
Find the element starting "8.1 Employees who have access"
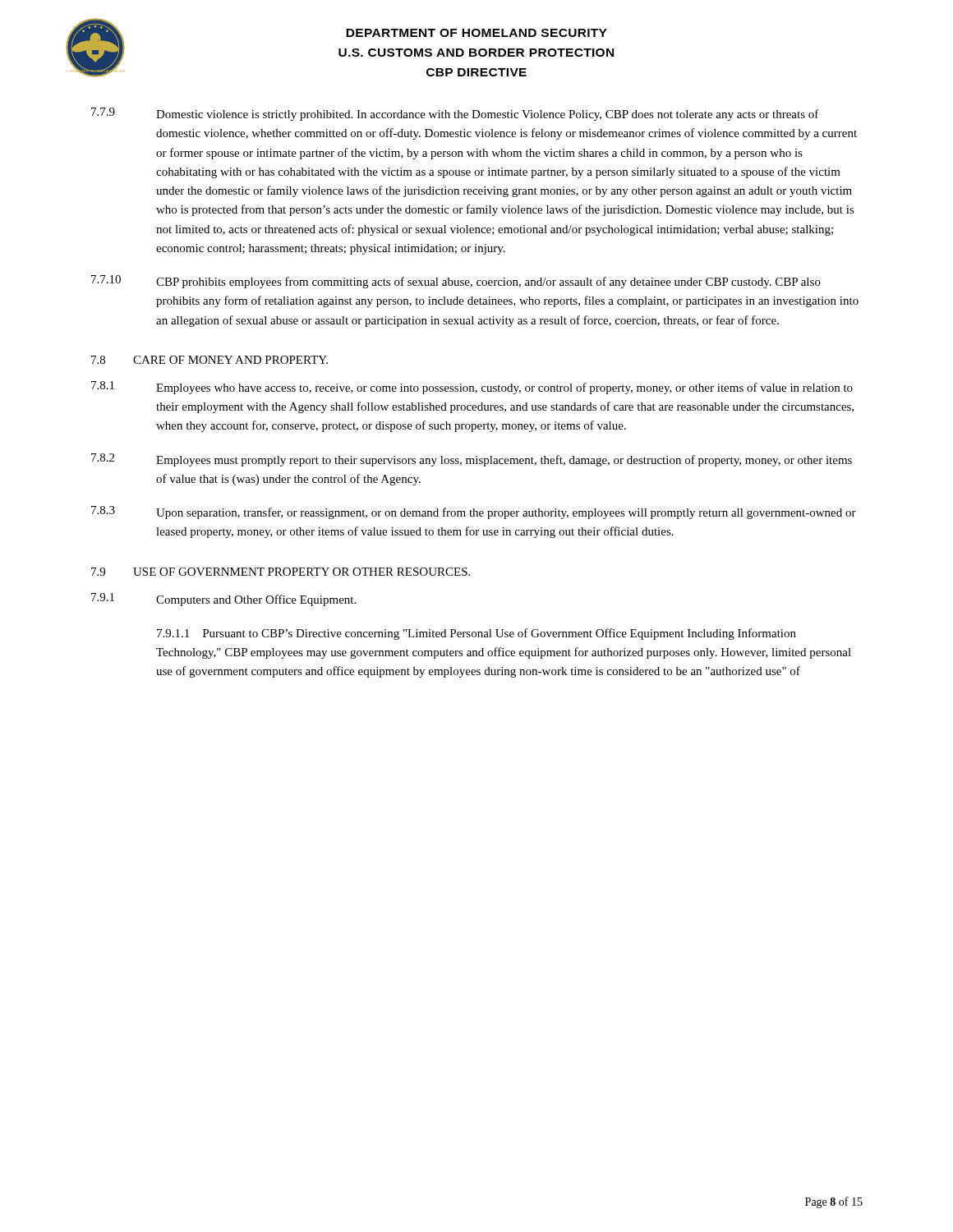(476, 407)
